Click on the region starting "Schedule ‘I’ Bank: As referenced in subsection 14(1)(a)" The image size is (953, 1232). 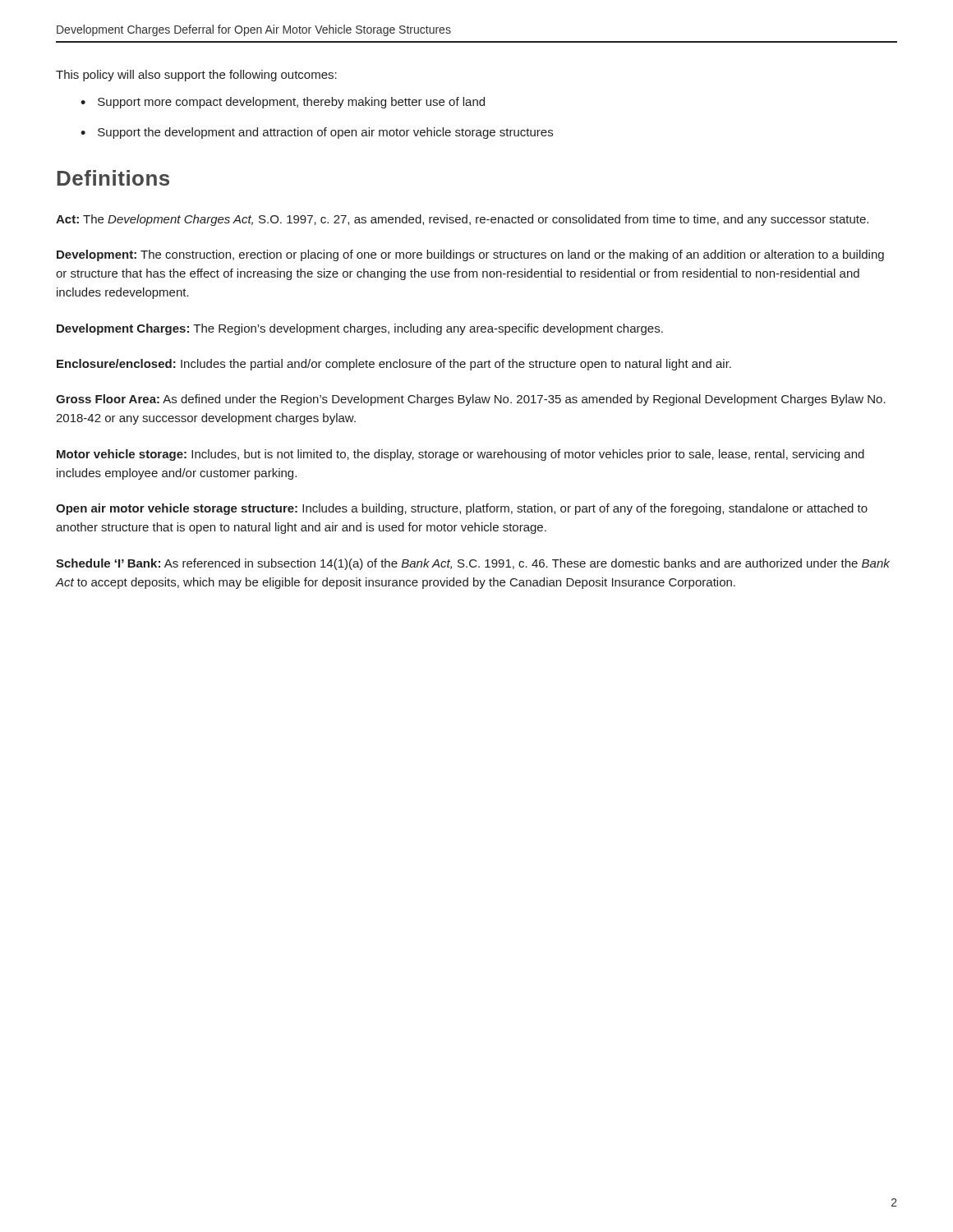473,572
